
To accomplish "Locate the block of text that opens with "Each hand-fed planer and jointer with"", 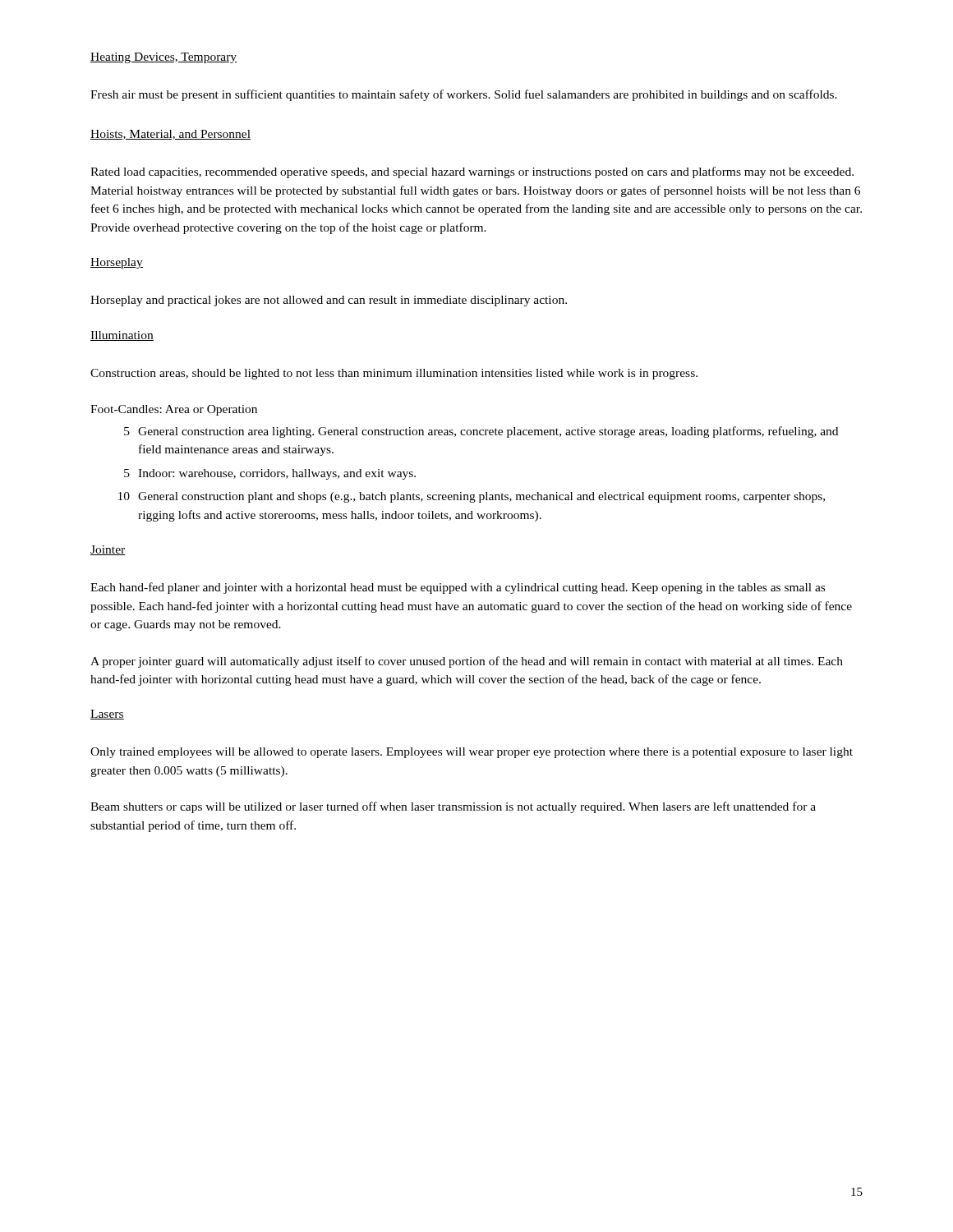I will 476,606.
